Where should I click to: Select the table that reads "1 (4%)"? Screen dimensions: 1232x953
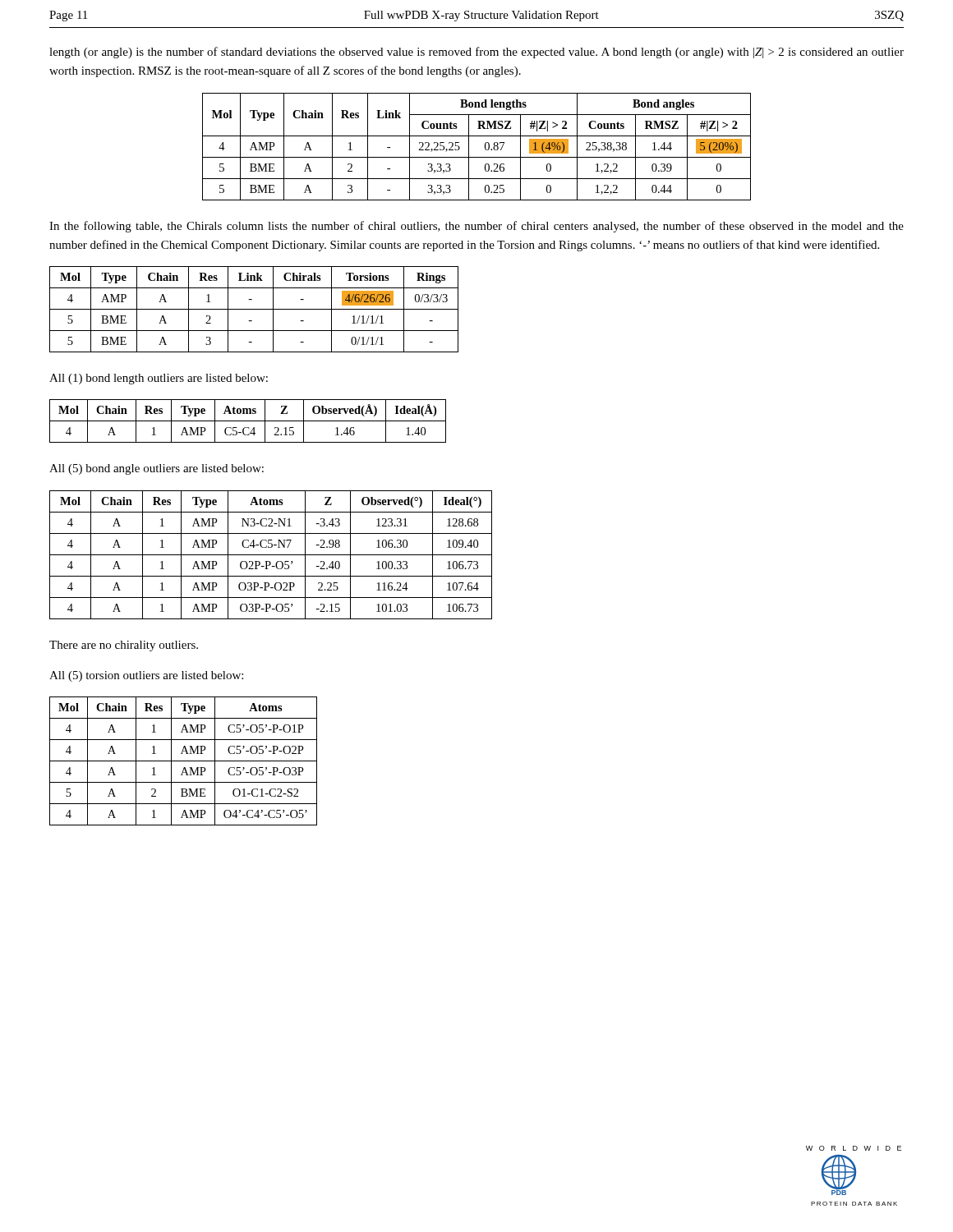[x=476, y=146]
